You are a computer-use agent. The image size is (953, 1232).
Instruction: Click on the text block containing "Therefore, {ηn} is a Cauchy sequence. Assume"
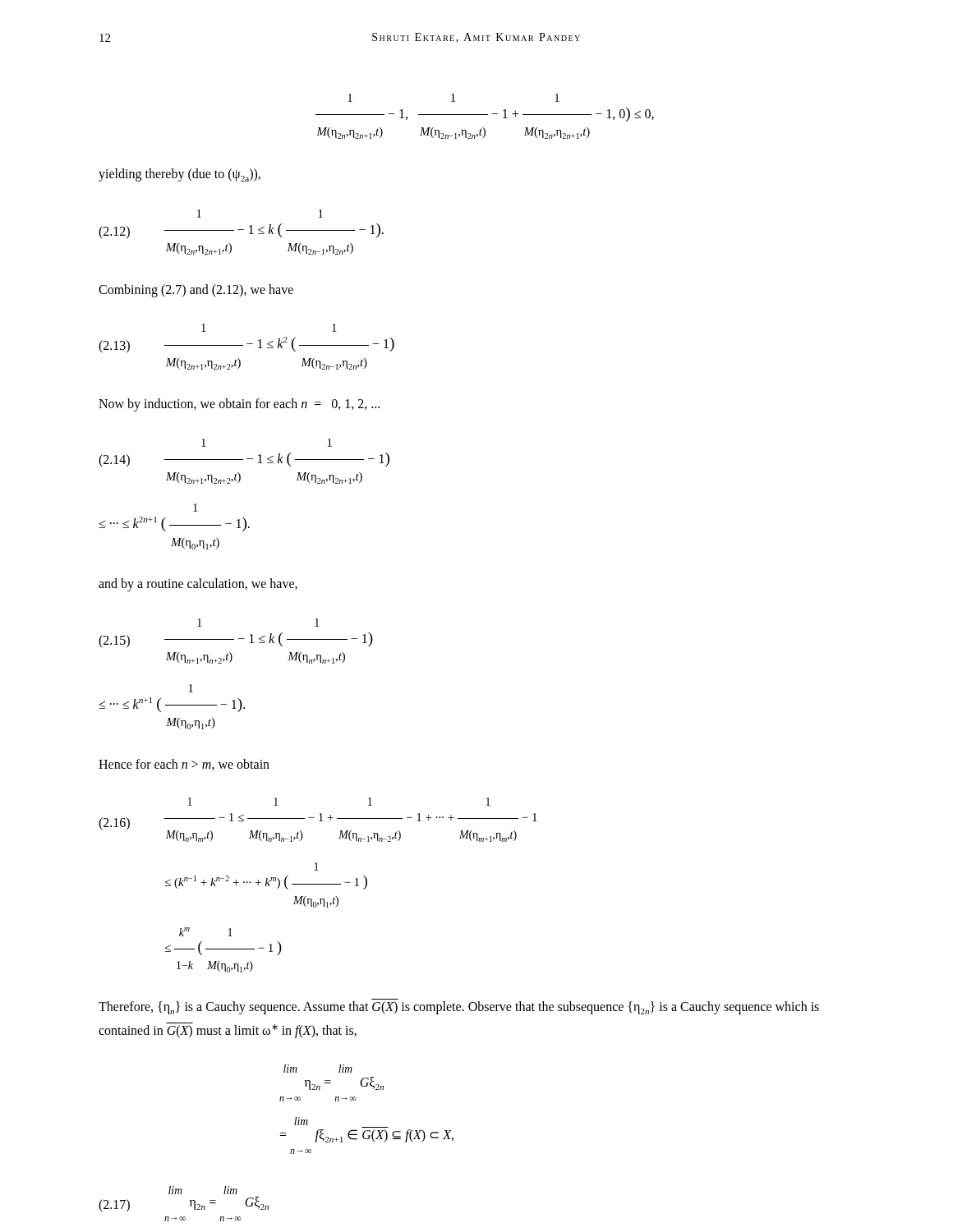tap(459, 1019)
